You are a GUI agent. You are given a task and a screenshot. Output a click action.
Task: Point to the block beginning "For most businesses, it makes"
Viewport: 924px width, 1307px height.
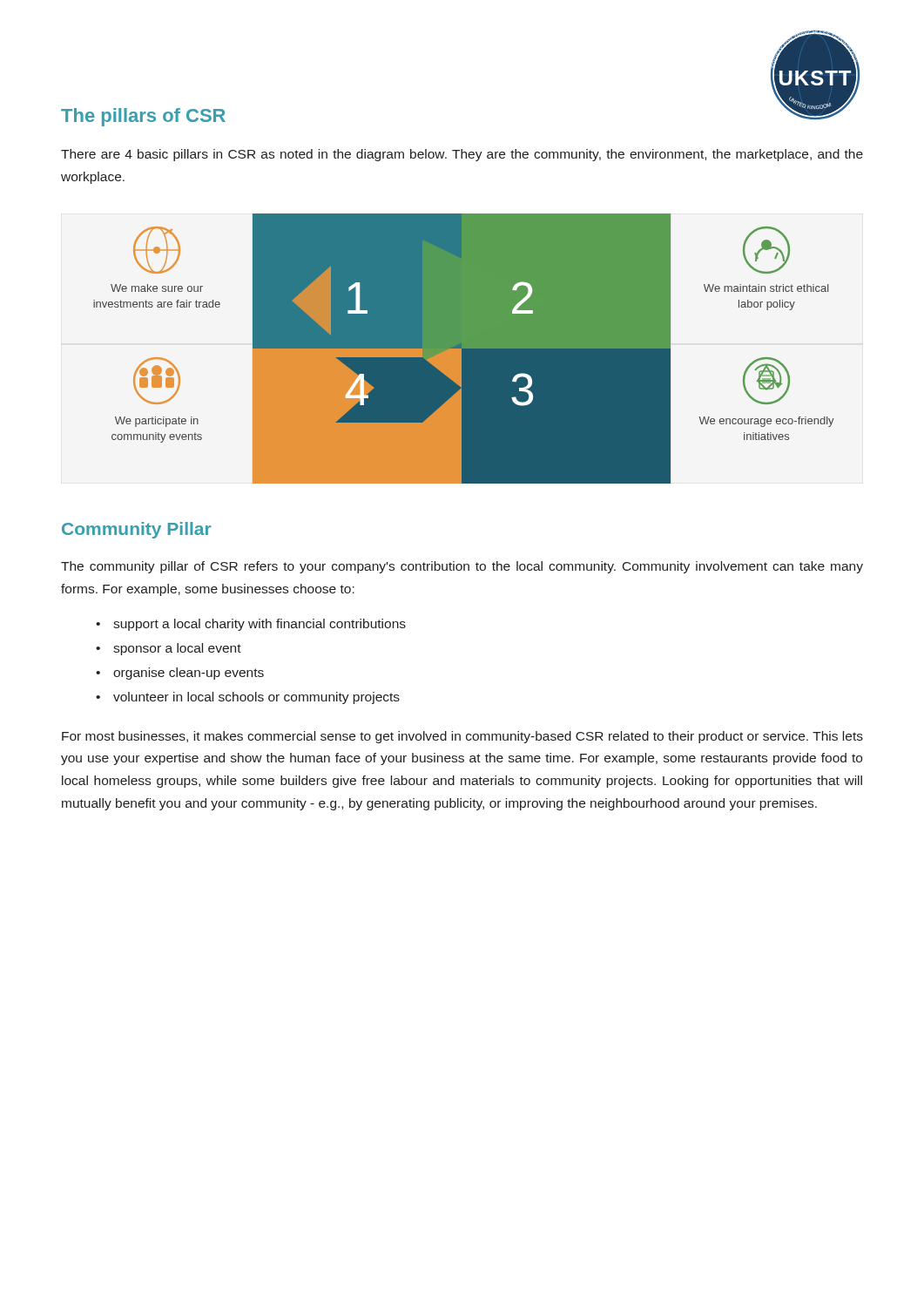tap(462, 769)
